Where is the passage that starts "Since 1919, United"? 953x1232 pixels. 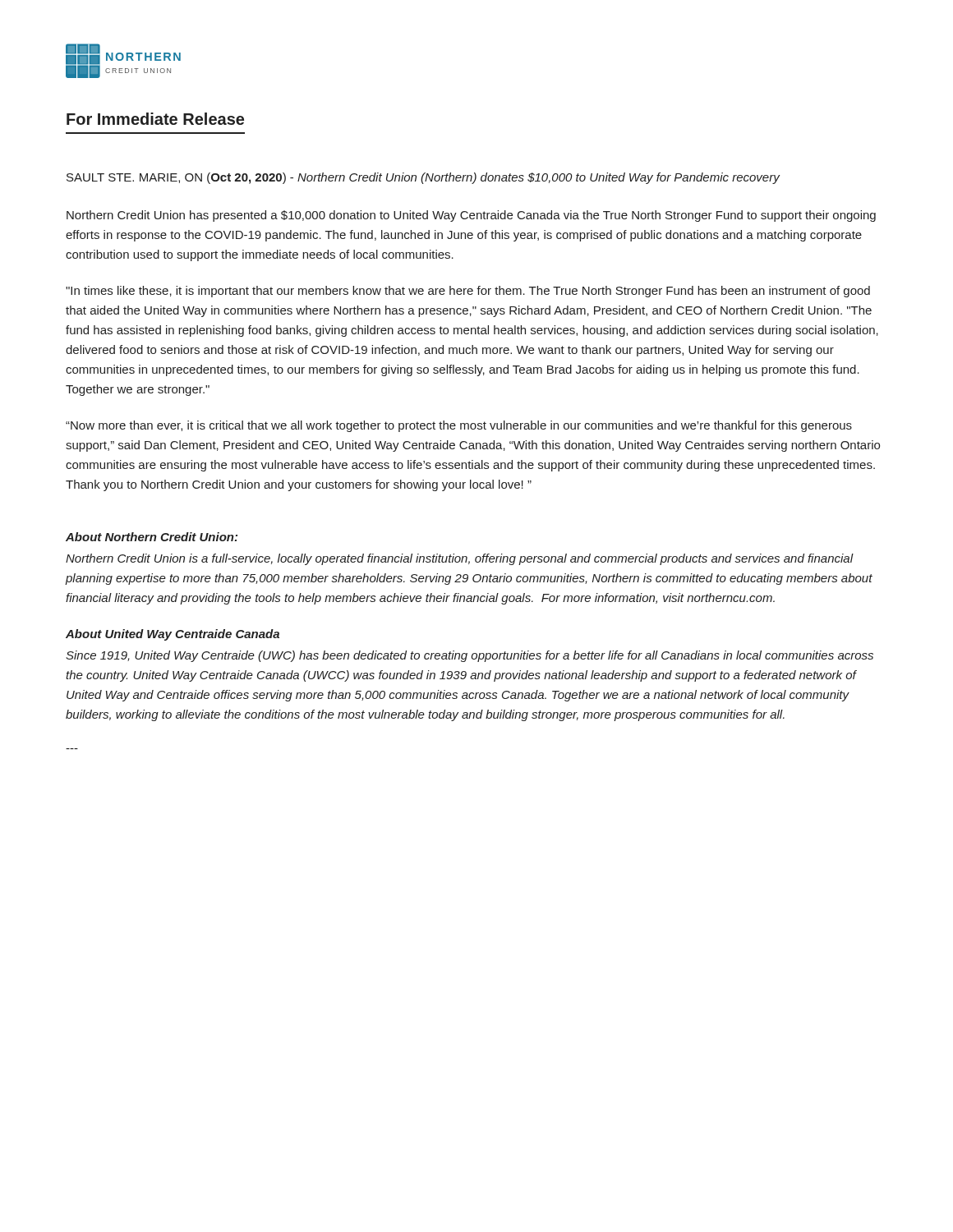470,684
